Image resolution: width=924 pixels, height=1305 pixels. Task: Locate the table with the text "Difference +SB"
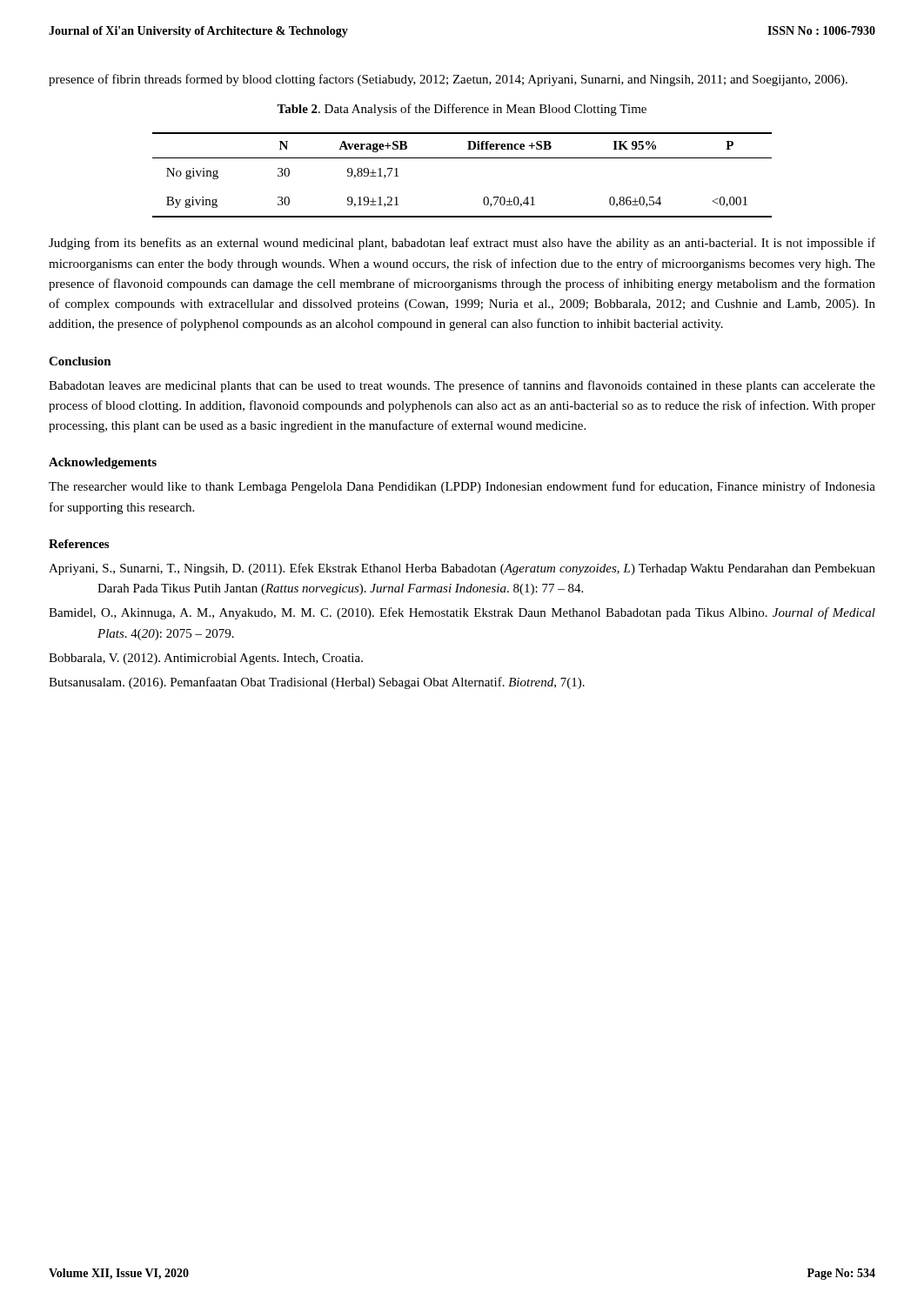point(462,175)
